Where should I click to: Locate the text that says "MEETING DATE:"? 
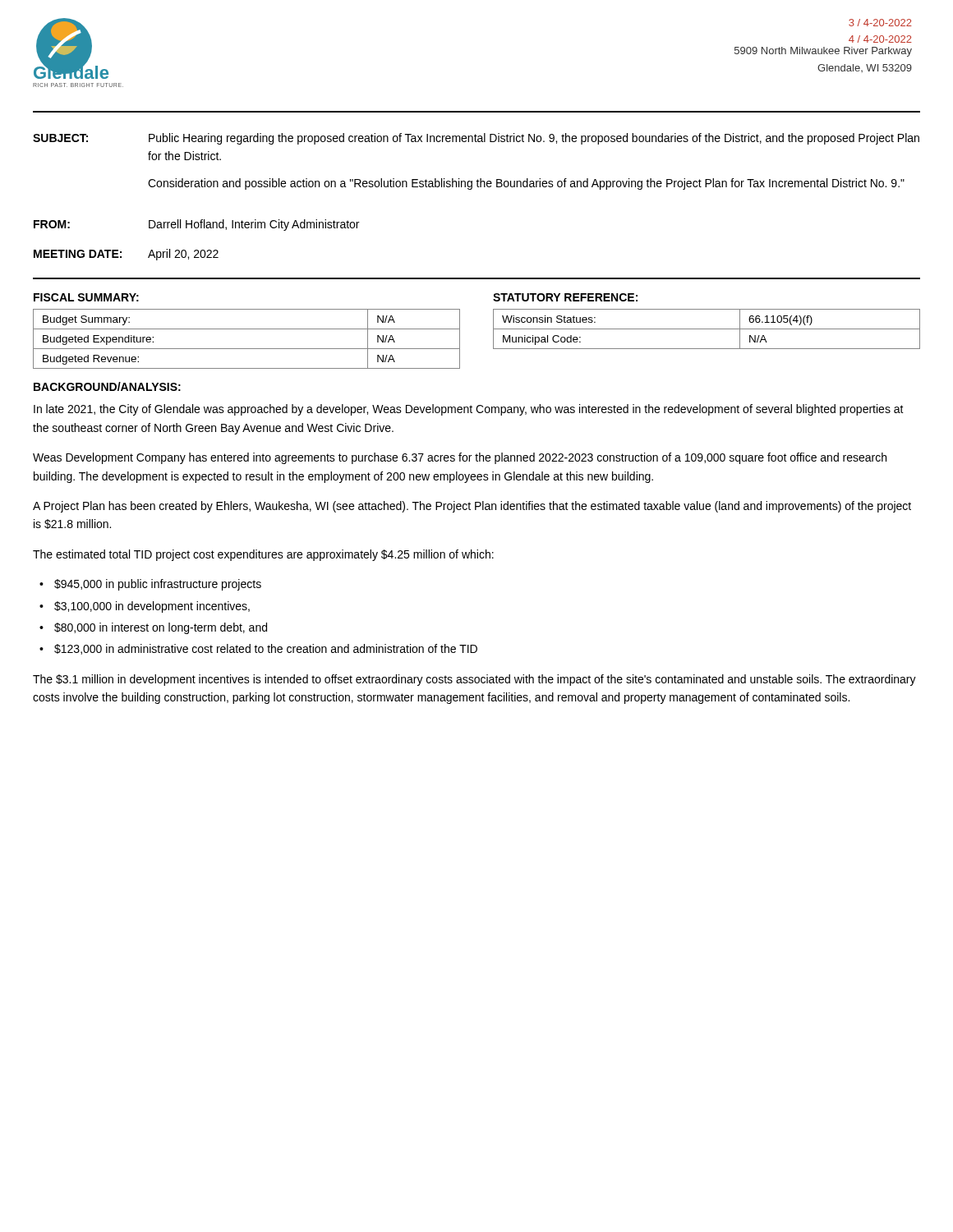point(78,254)
